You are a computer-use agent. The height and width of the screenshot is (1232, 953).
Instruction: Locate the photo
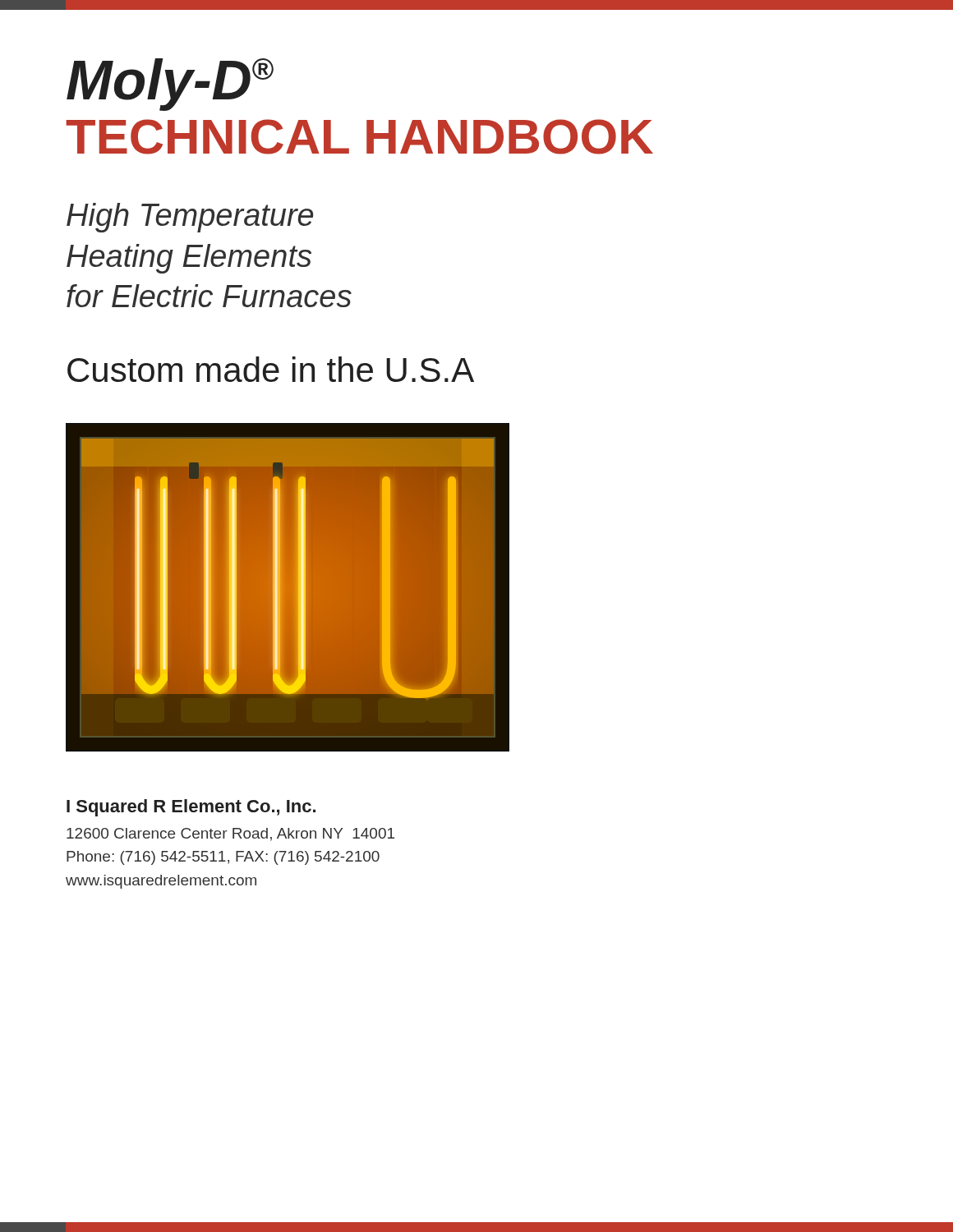pos(476,589)
